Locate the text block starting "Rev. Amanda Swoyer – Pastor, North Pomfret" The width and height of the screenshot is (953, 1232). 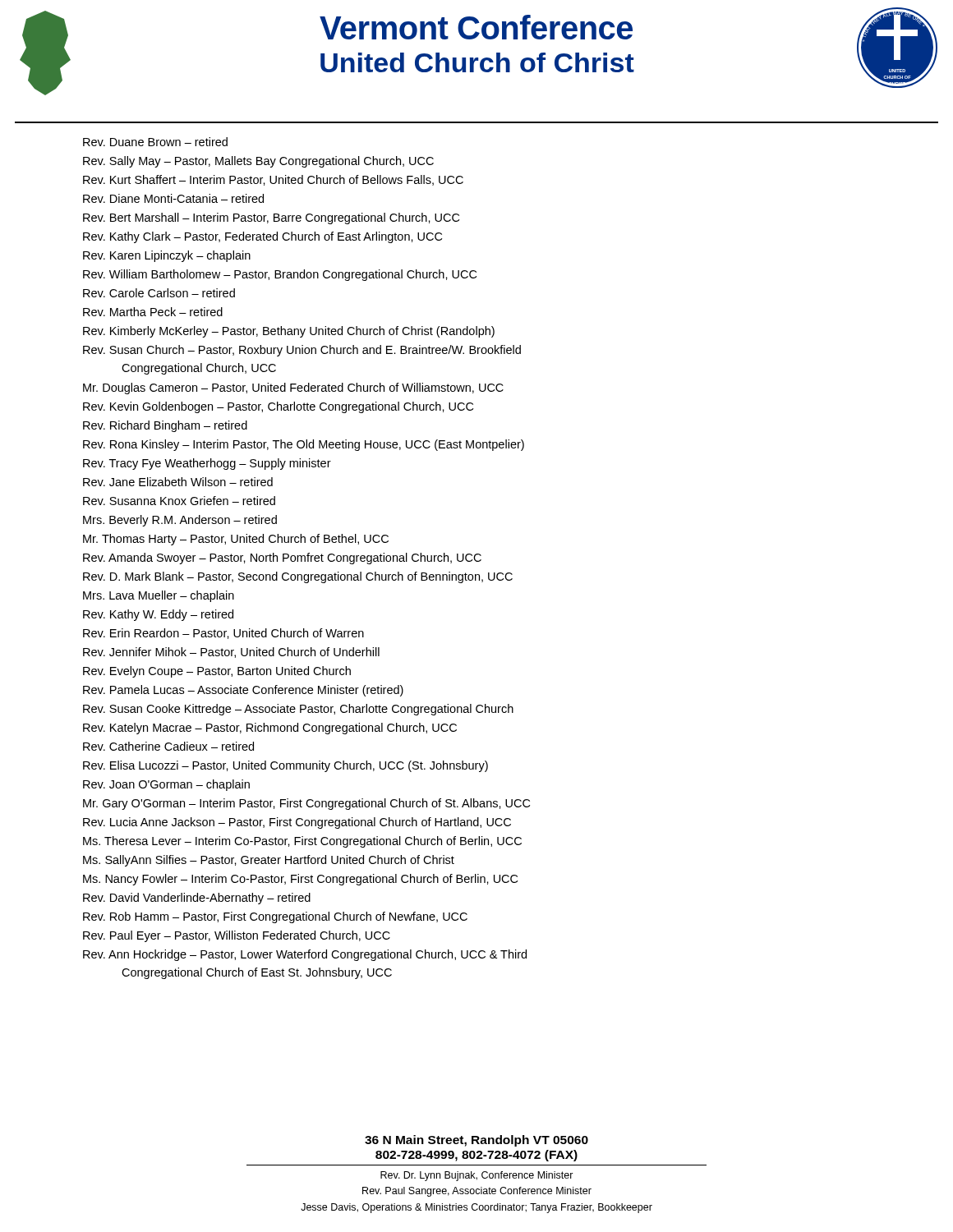(x=476, y=558)
